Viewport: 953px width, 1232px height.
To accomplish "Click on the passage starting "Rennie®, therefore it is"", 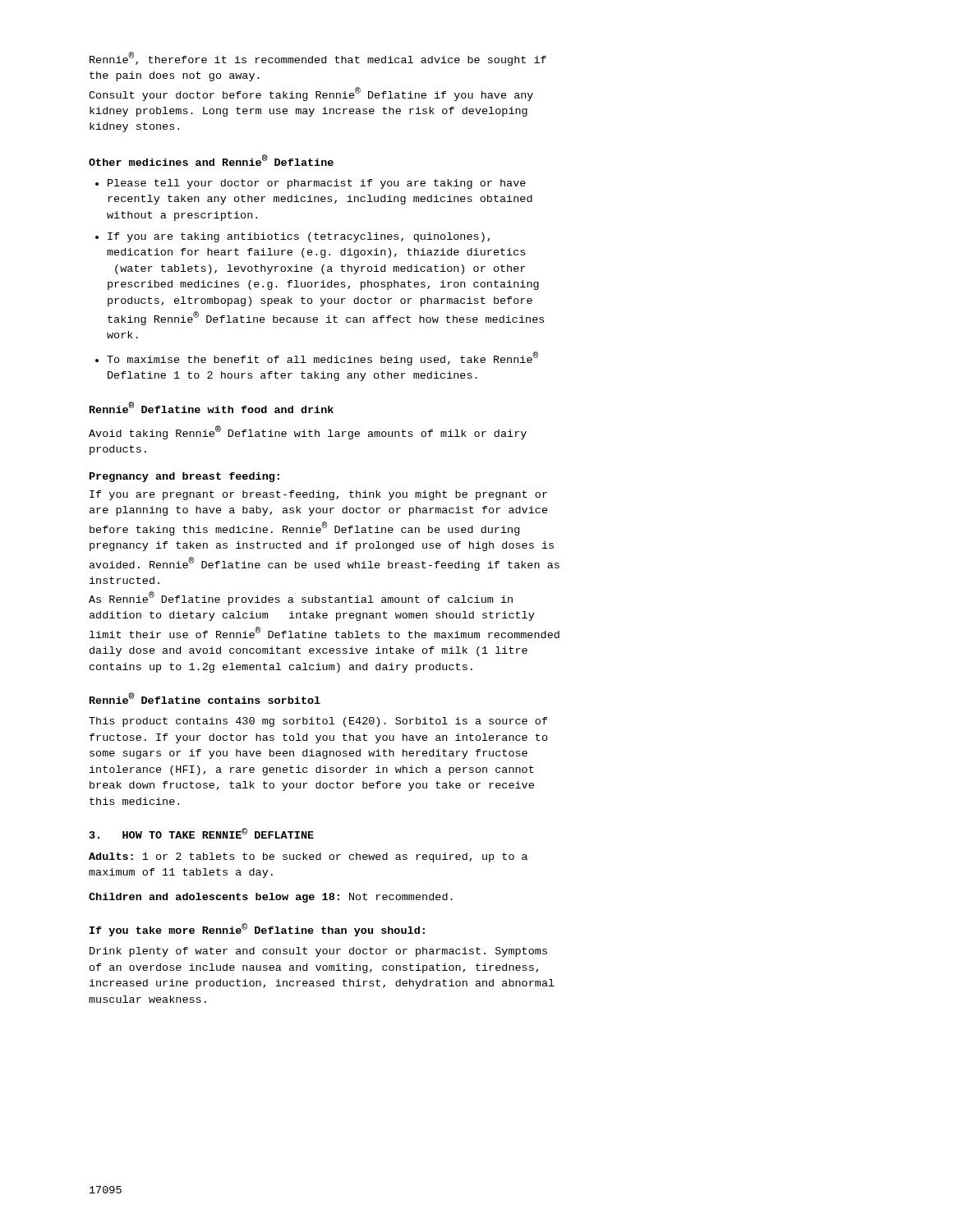I will pyautogui.click(x=318, y=92).
